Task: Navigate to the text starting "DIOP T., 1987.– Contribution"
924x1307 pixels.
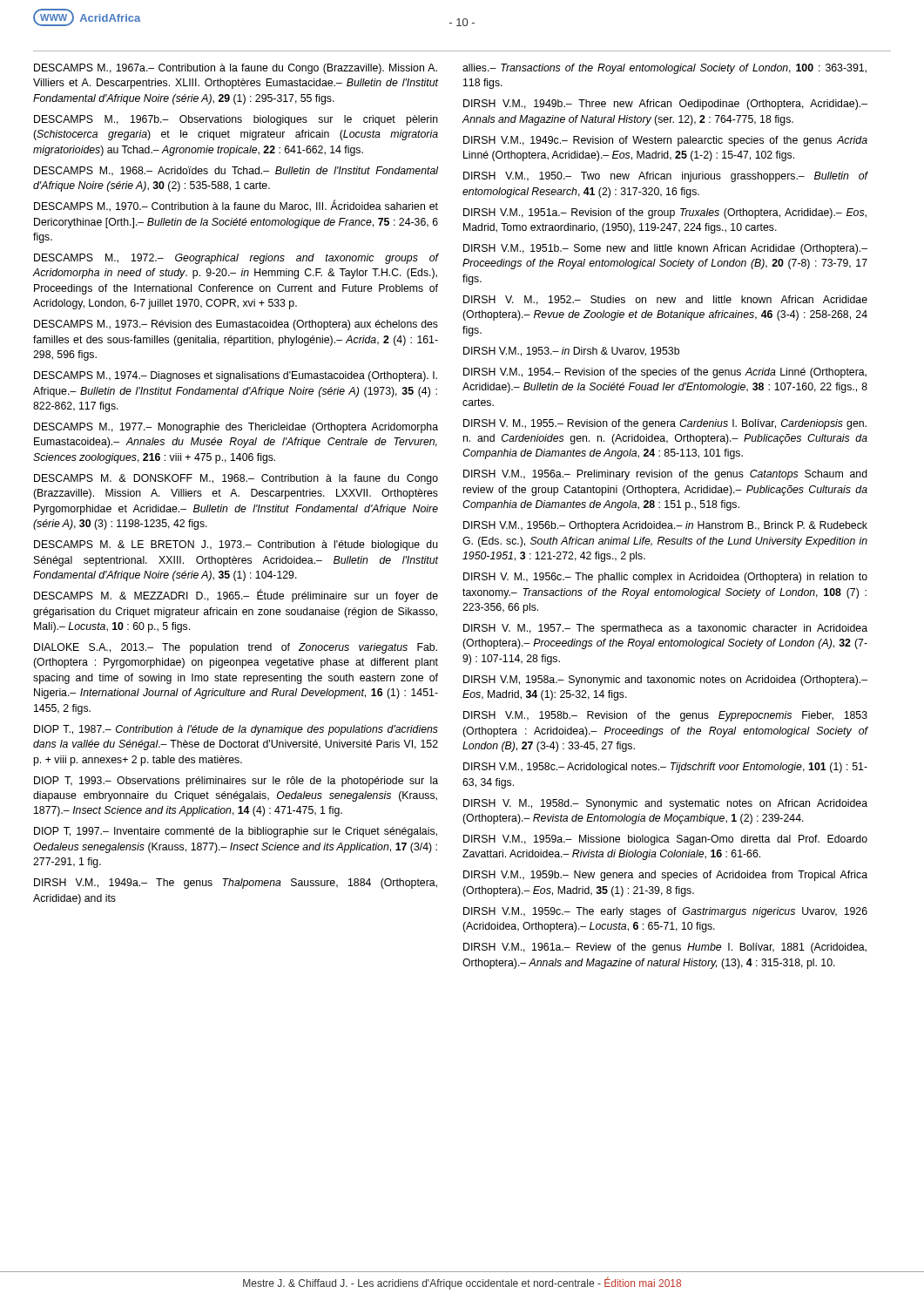Action: (x=236, y=744)
